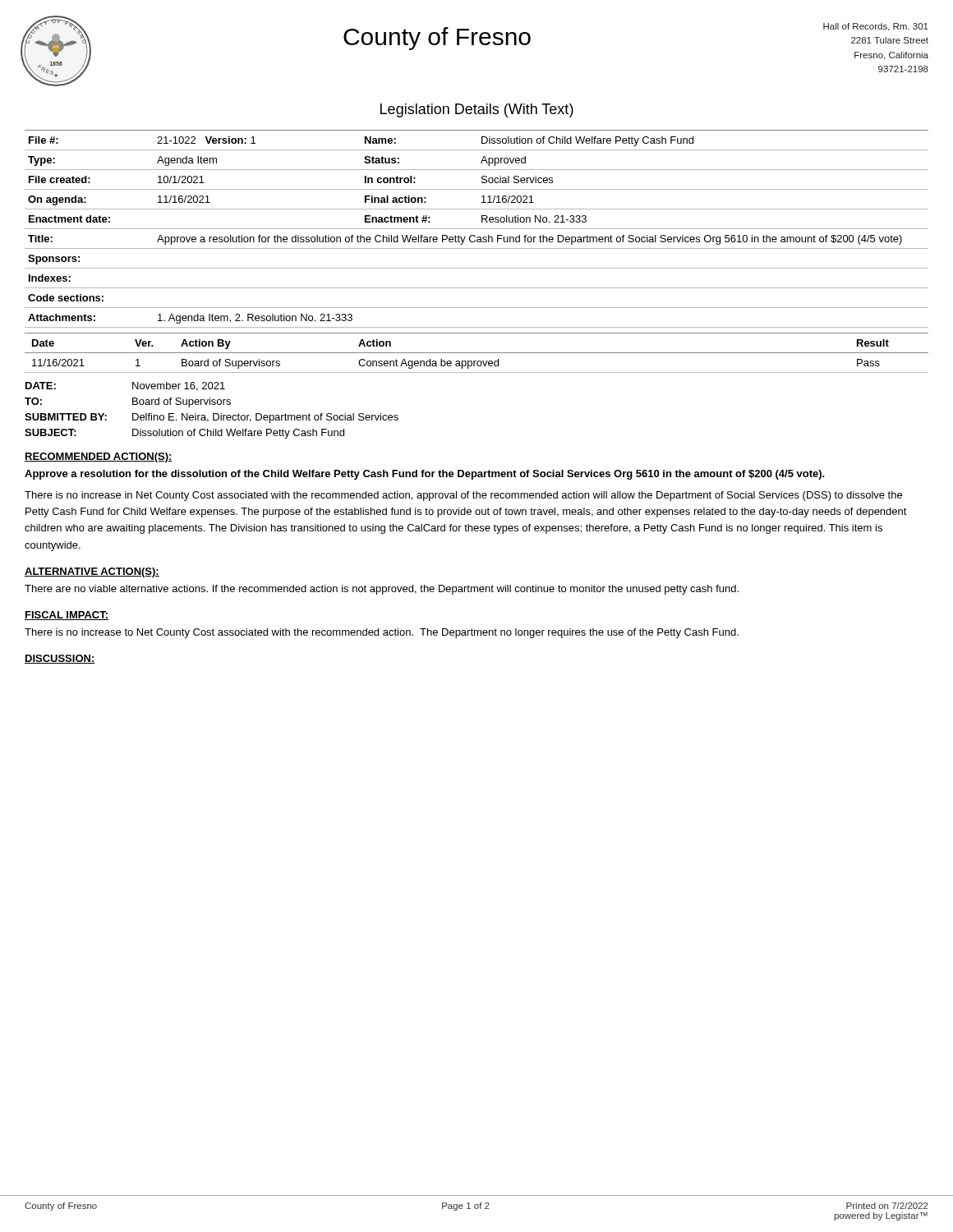The height and width of the screenshot is (1232, 953).
Task: Locate the element starting "FISCAL IMPACT:"
Action: [67, 615]
